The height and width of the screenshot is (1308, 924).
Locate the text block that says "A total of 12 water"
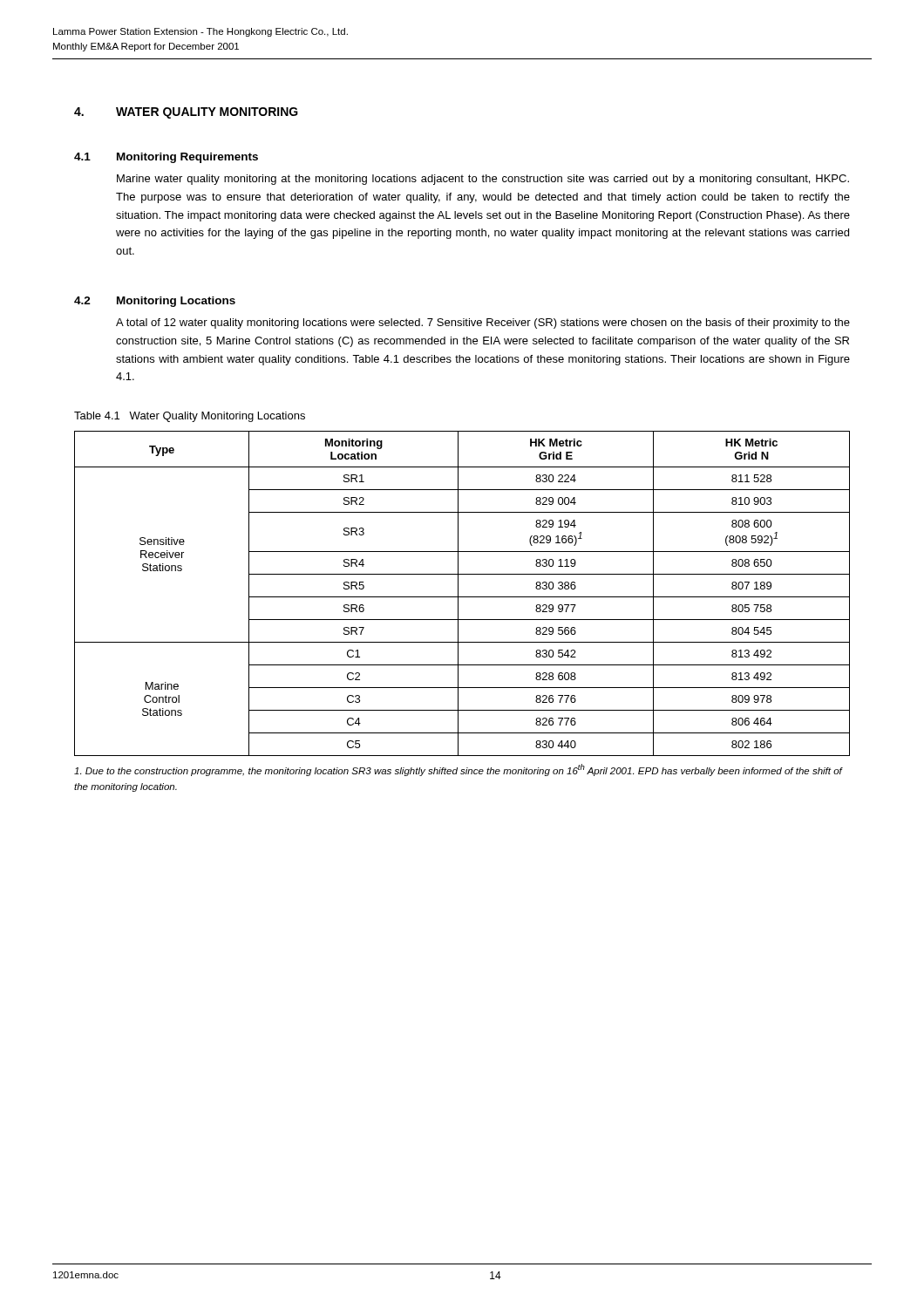pos(483,349)
